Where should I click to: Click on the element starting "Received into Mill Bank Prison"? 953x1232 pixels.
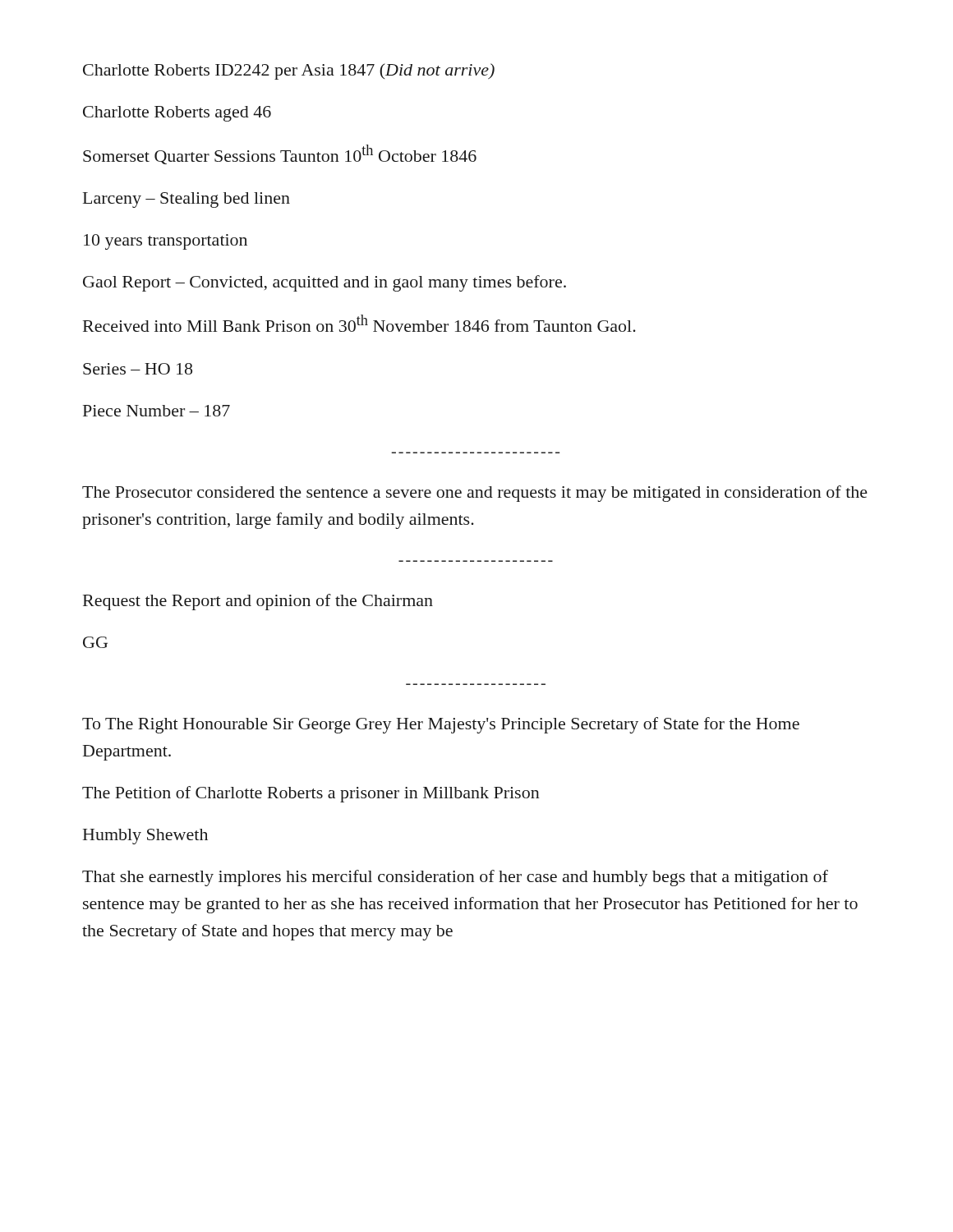click(x=359, y=324)
